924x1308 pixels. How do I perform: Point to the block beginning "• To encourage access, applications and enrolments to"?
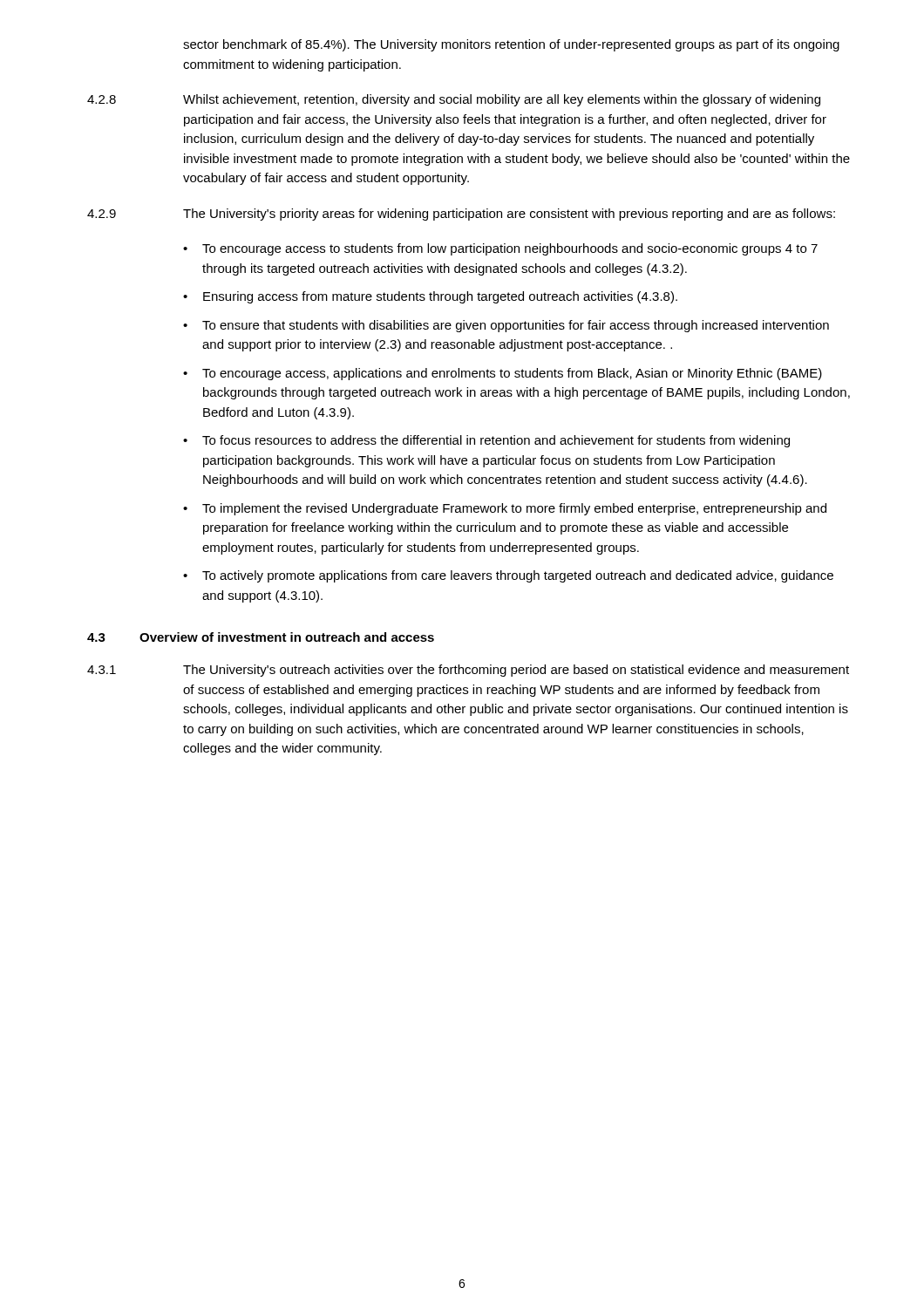coord(519,393)
